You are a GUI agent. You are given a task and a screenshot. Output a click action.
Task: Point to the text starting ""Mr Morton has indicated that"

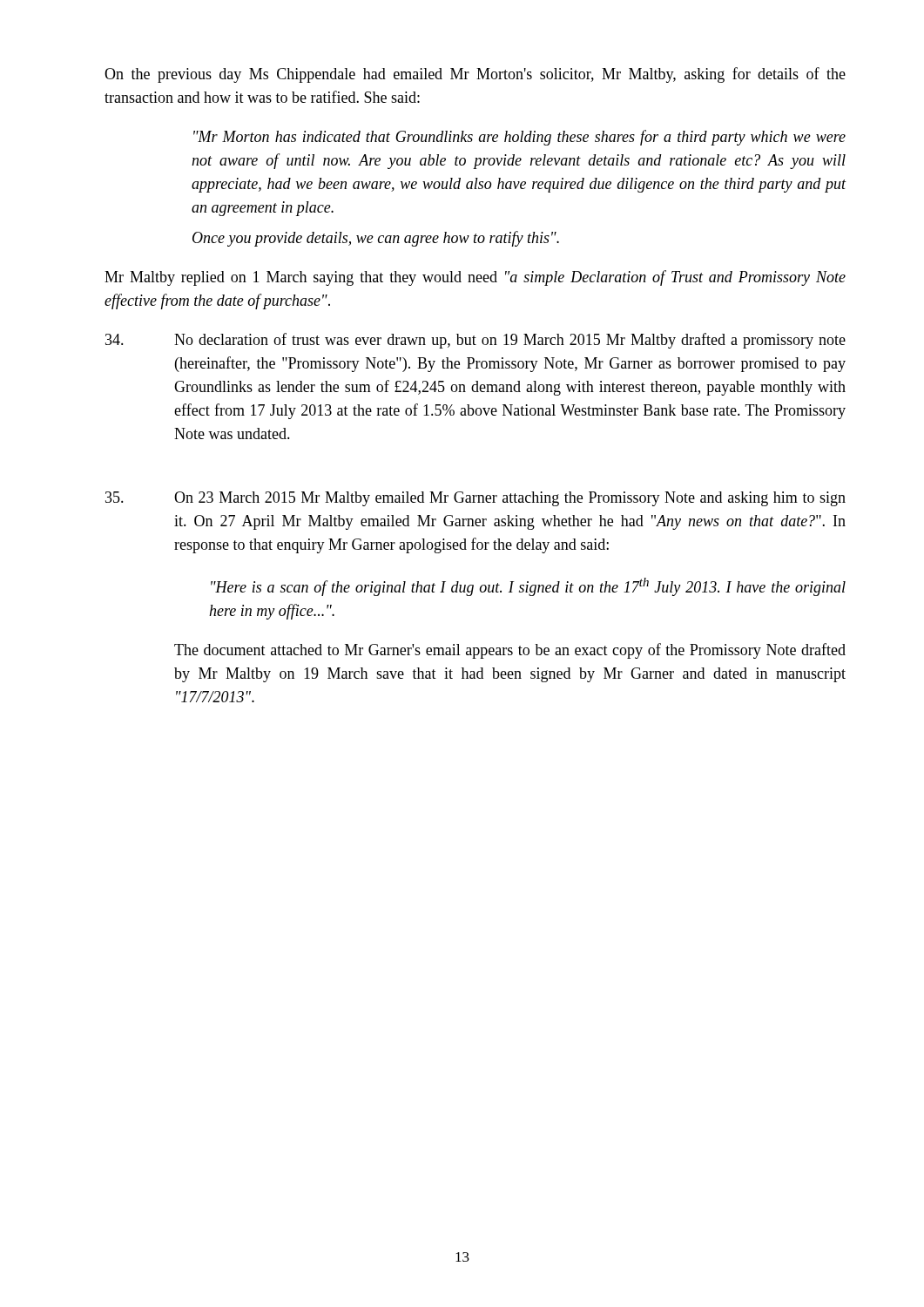519,188
